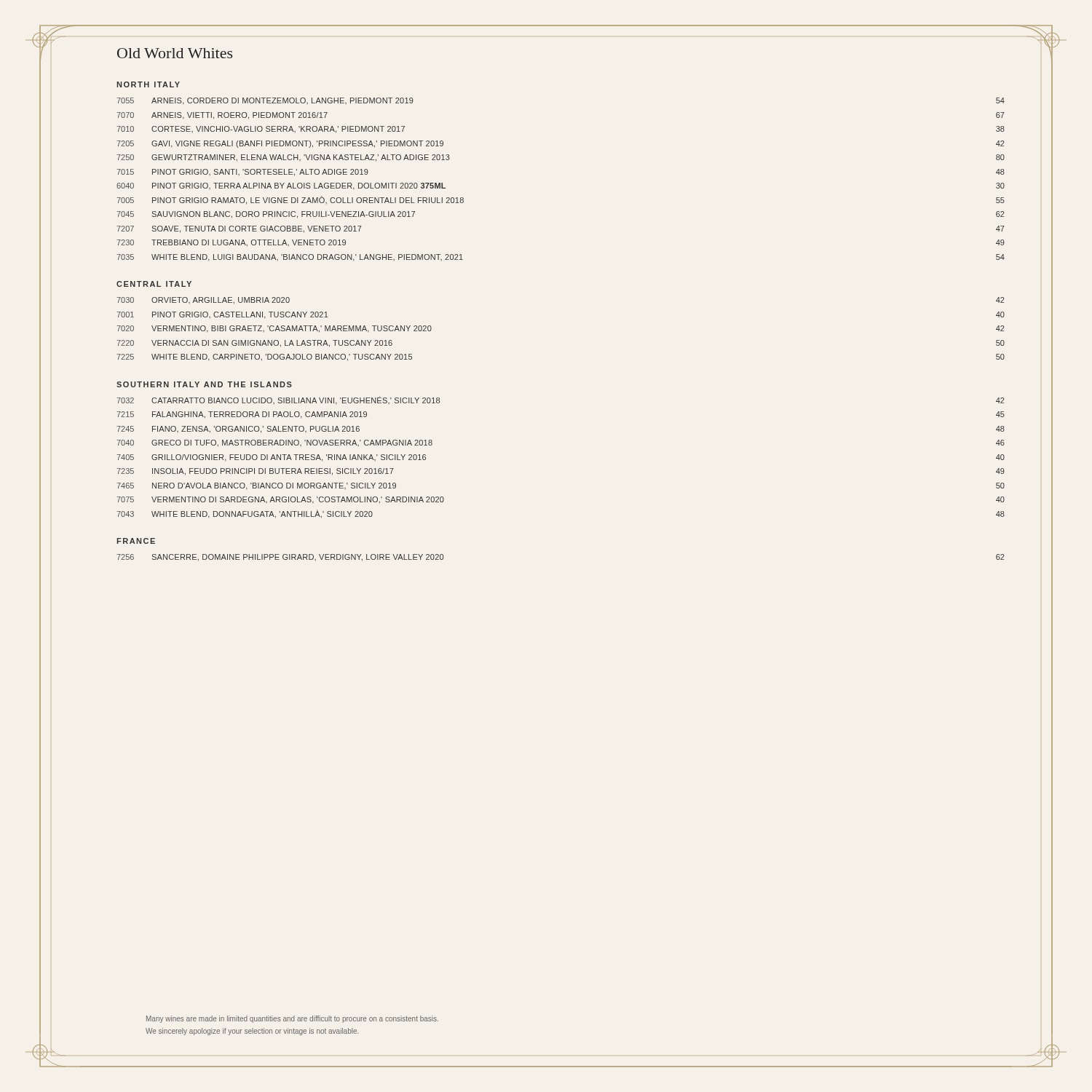Find the text block starting "7055 ARNEIS, CORDERO DI"

point(128,101)
